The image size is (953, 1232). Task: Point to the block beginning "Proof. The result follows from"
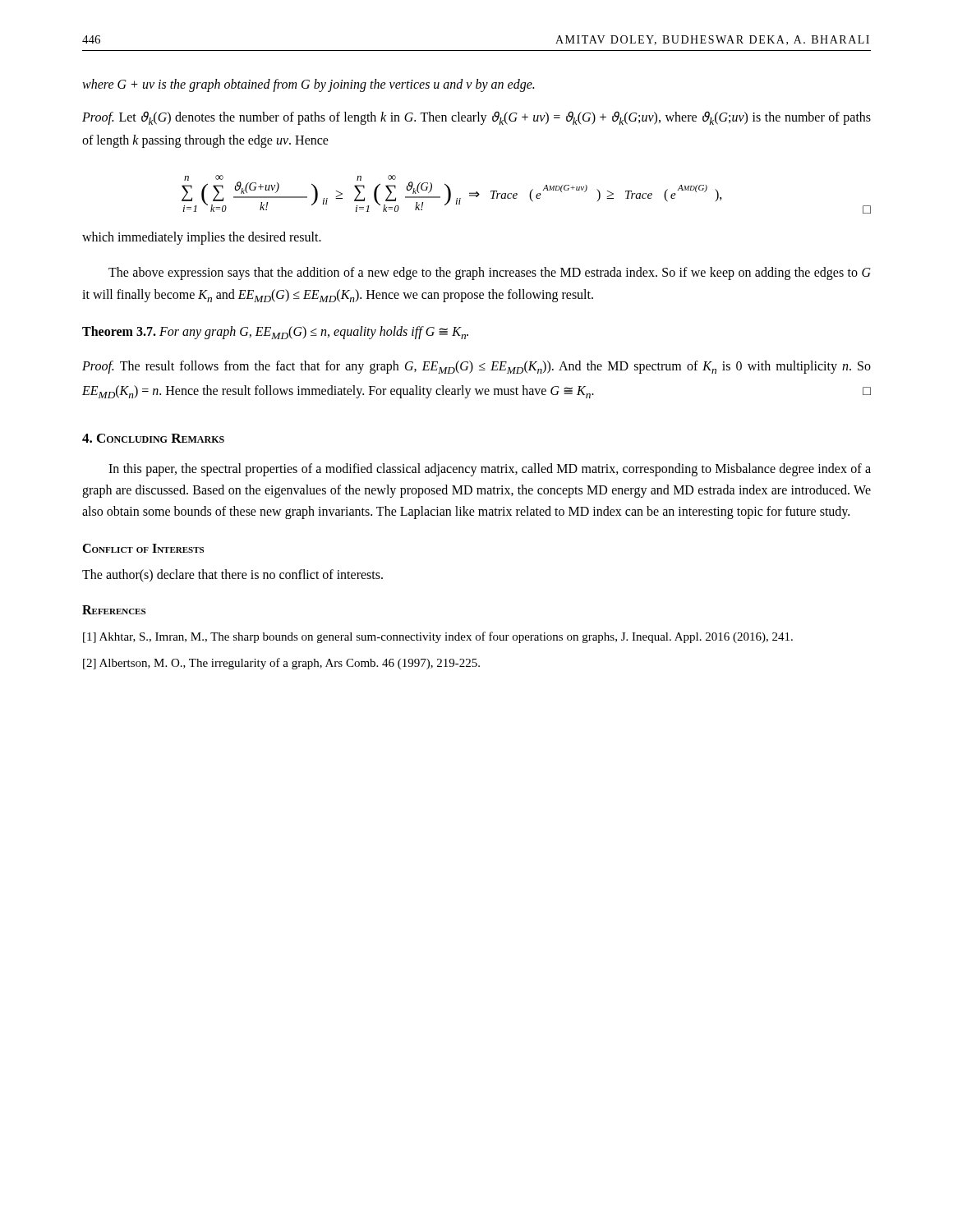[476, 380]
